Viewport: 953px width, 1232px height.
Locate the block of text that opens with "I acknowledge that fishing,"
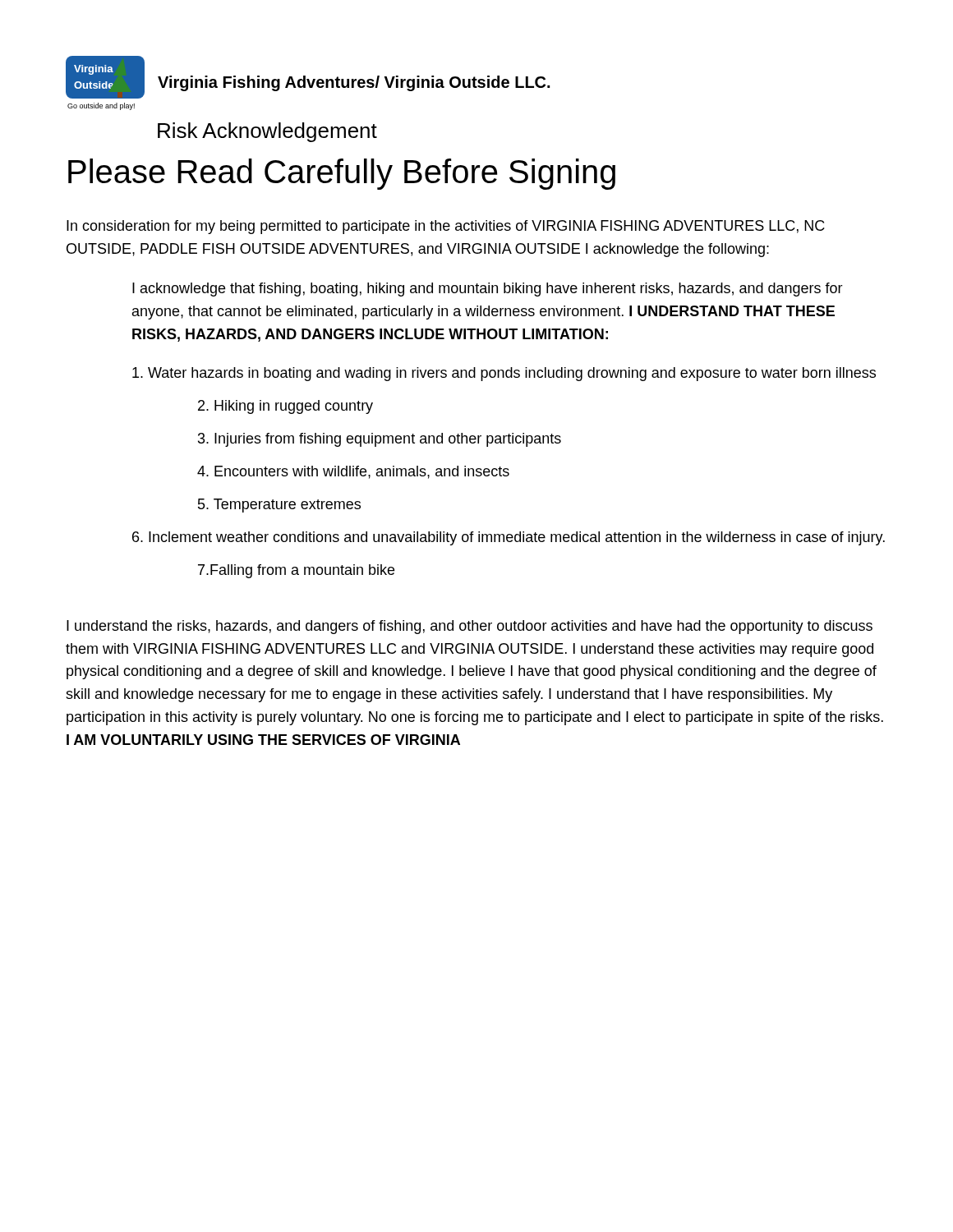[x=487, y=311]
